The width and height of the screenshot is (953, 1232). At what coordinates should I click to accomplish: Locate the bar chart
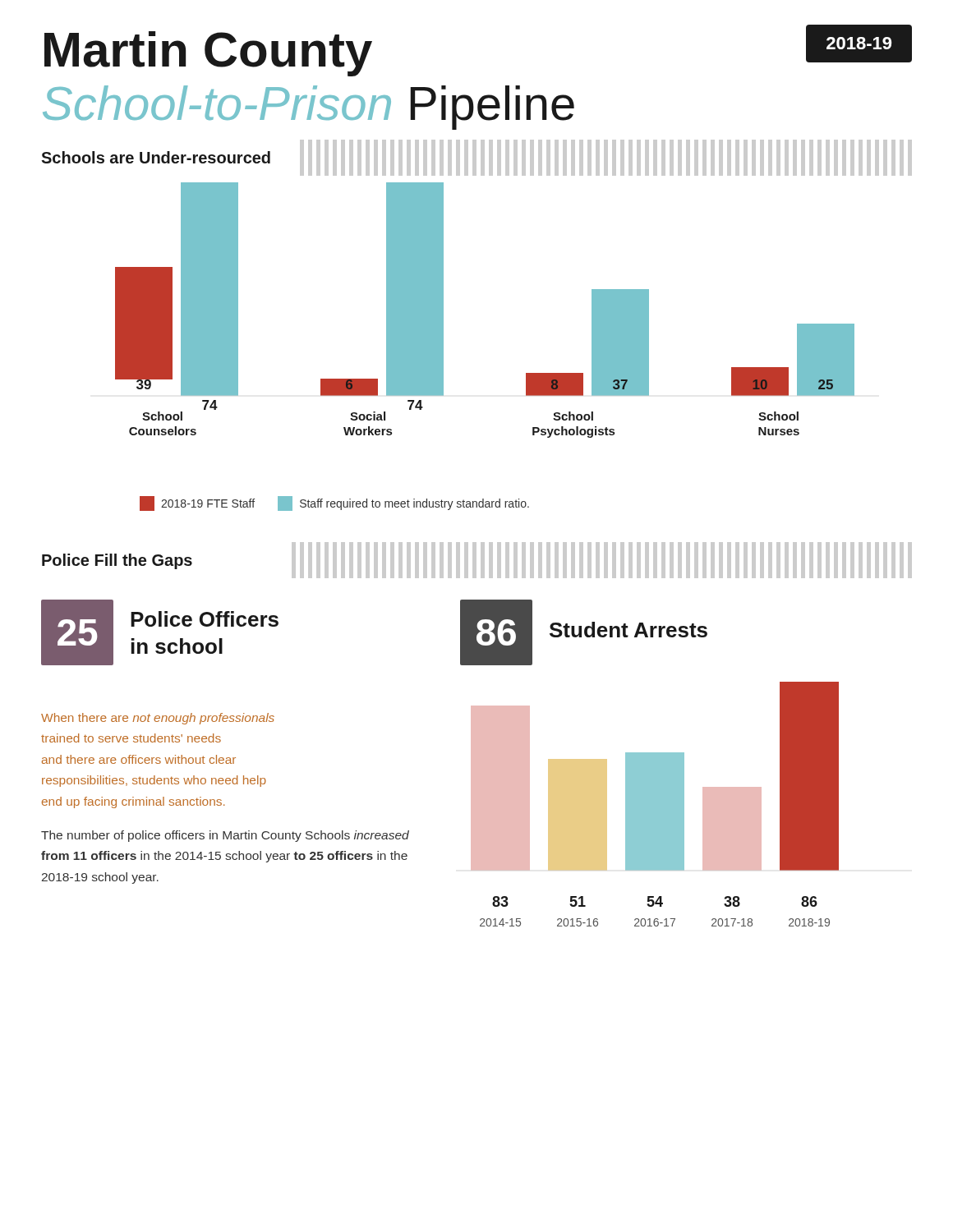(x=684, y=830)
